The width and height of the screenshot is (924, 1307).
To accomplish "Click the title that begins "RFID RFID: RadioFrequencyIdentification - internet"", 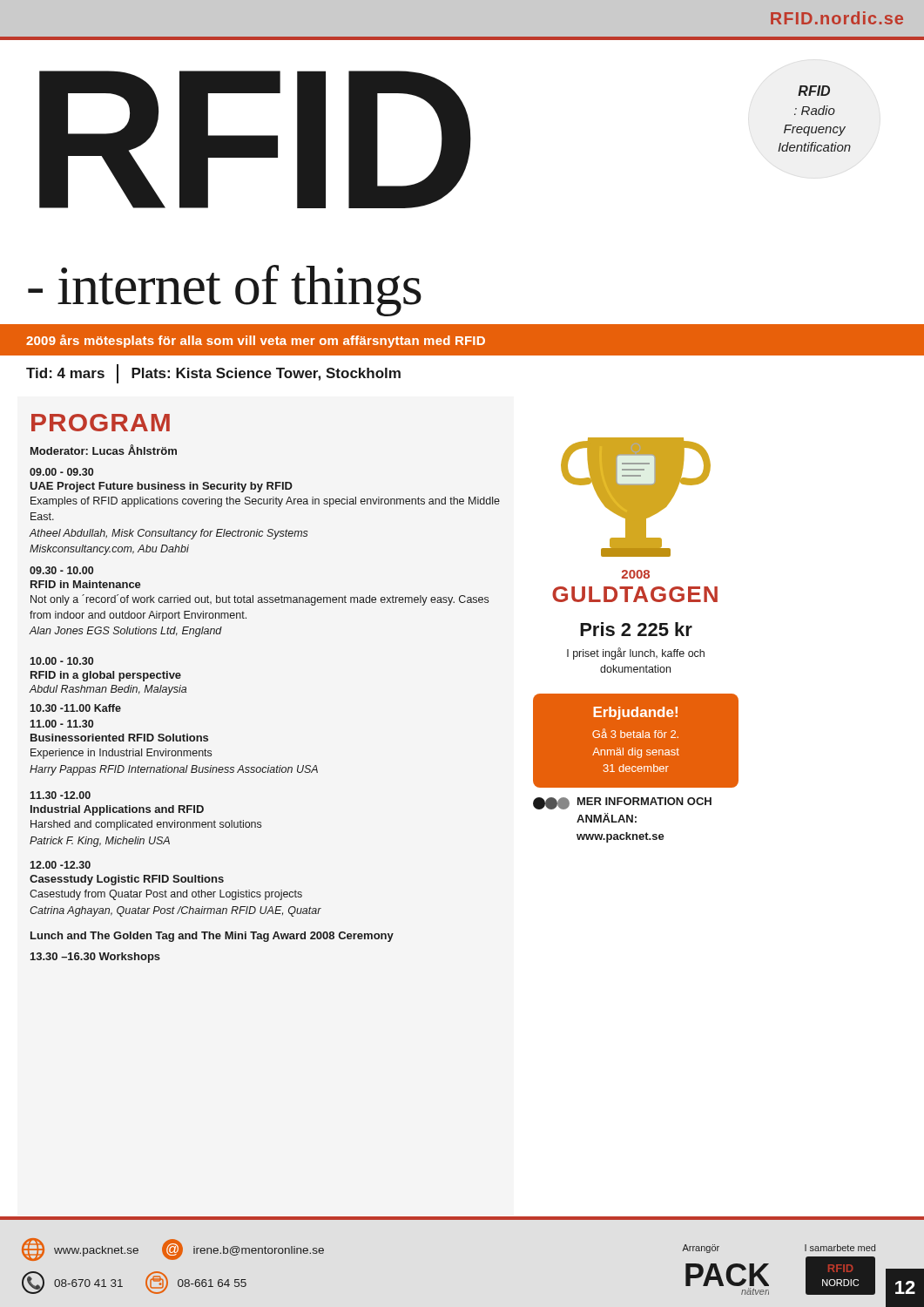I will pyautogui.click(x=453, y=179).
